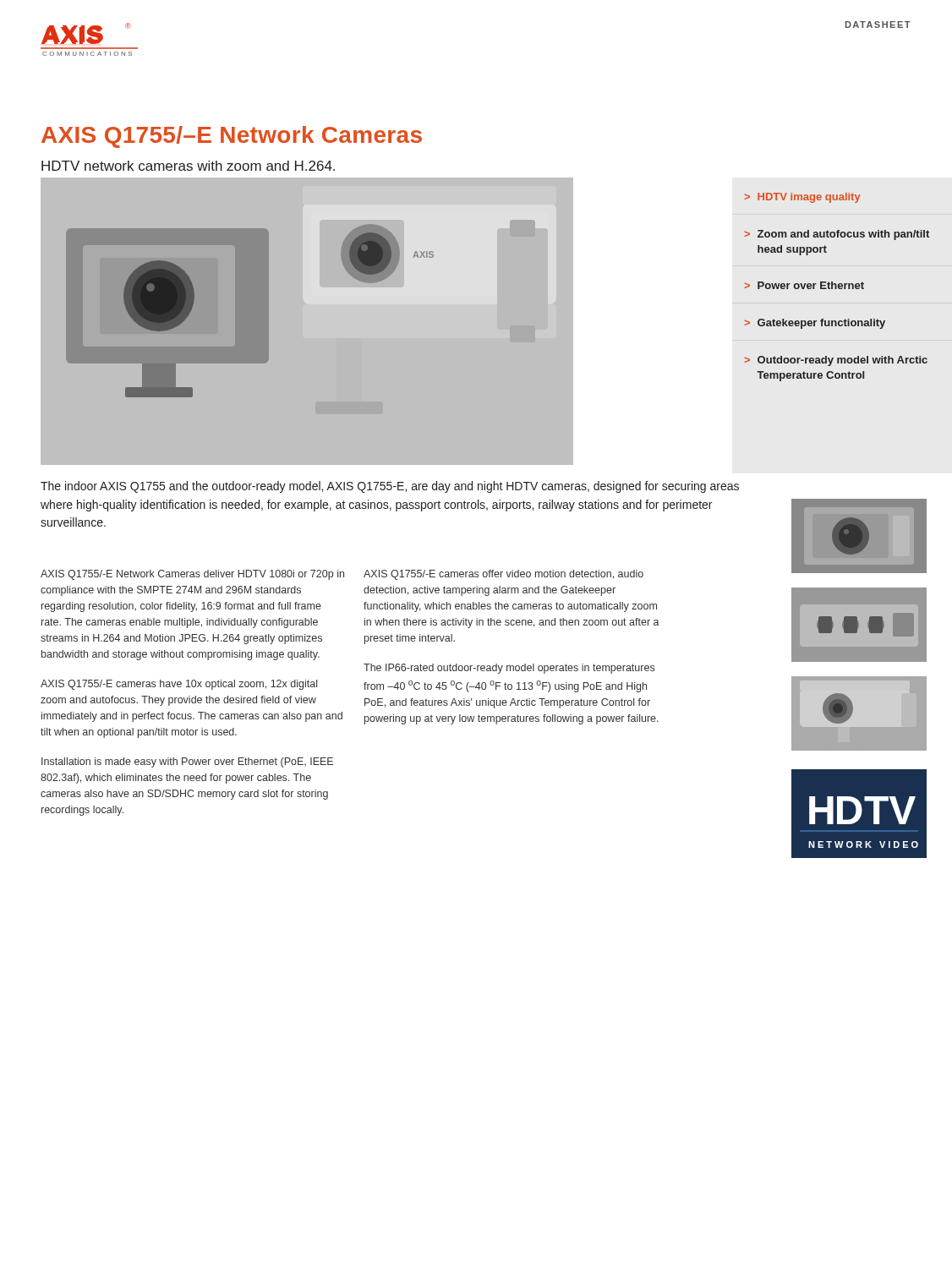Where is the passage that starts "> Zoom and autofocus with"?
The height and width of the screenshot is (1268, 952).
pyautogui.click(x=840, y=242)
